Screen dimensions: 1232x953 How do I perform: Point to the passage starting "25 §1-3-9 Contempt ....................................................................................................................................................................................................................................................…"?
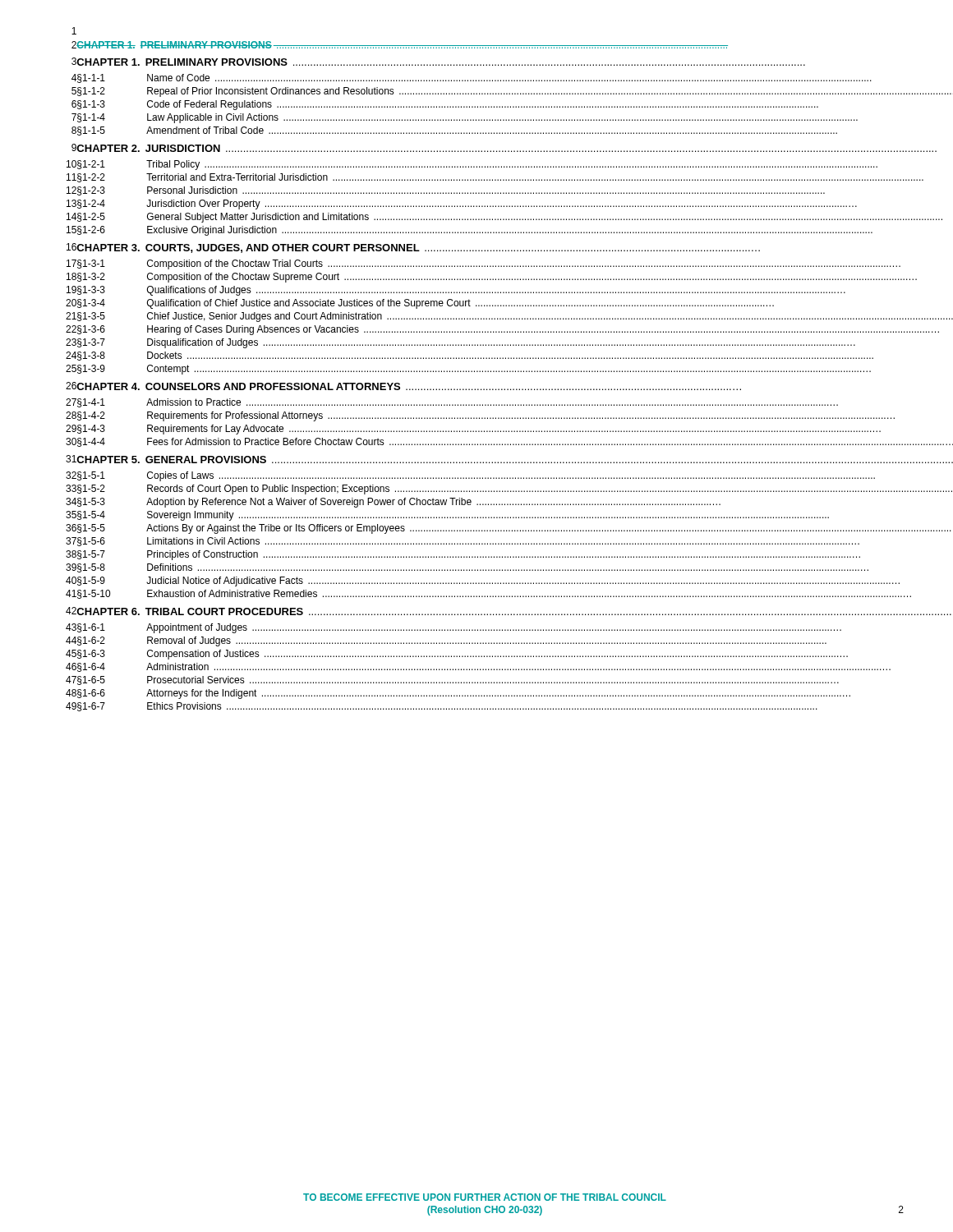[x=509, y=369]
